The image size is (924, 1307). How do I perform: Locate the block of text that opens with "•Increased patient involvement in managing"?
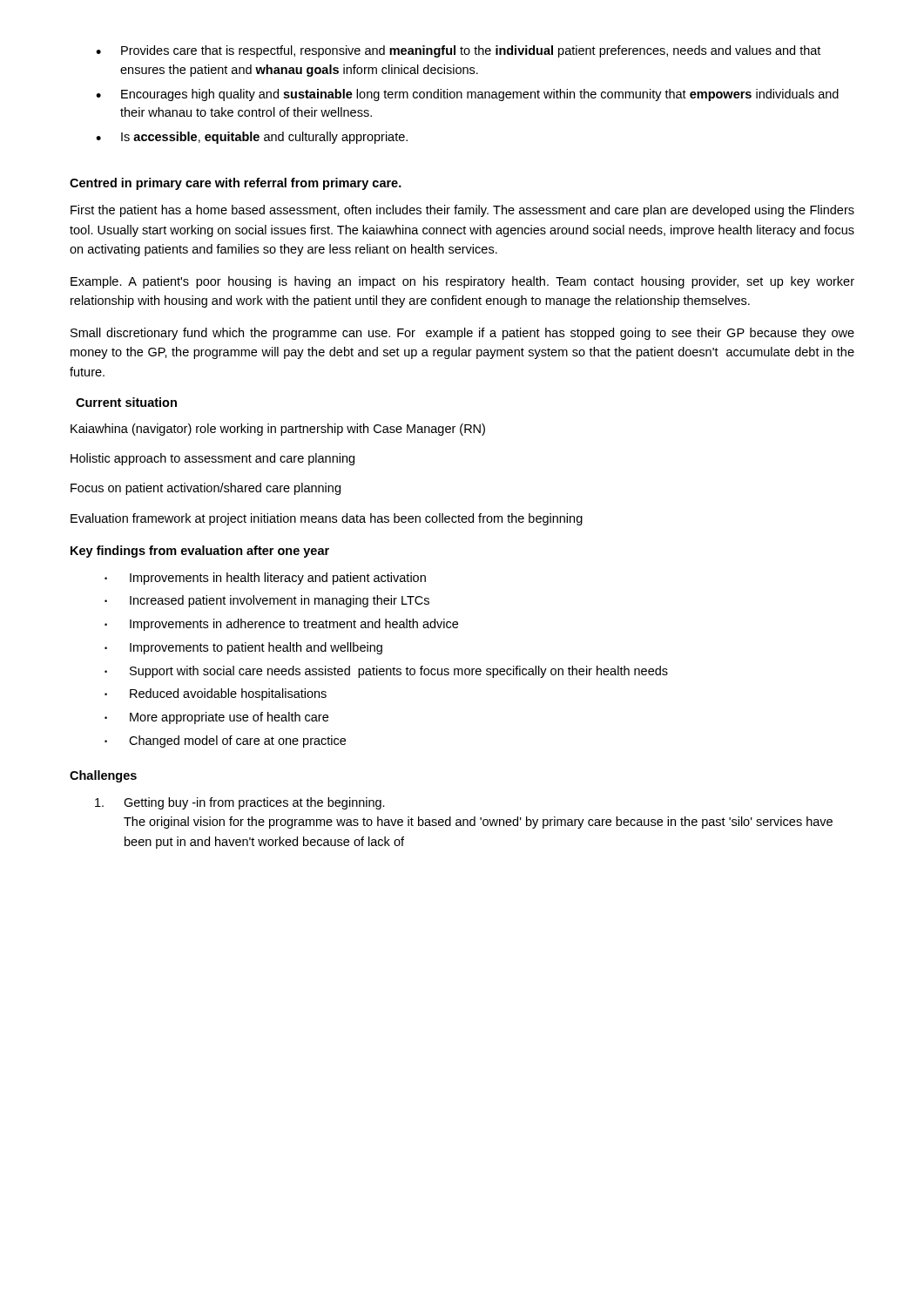267,602
